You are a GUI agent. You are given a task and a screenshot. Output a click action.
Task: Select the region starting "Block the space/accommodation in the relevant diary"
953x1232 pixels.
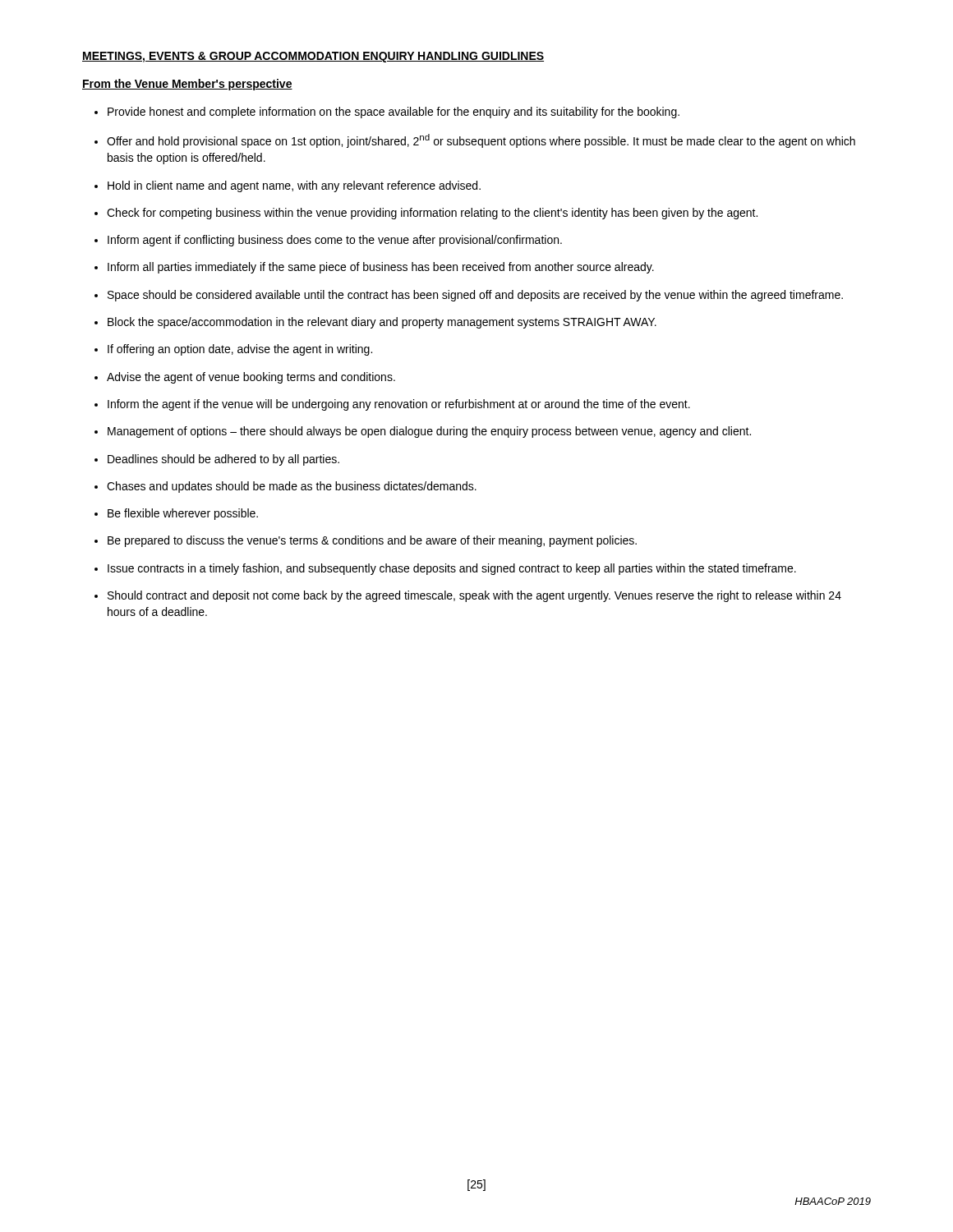pyautogui.click(x=489, y=322)
